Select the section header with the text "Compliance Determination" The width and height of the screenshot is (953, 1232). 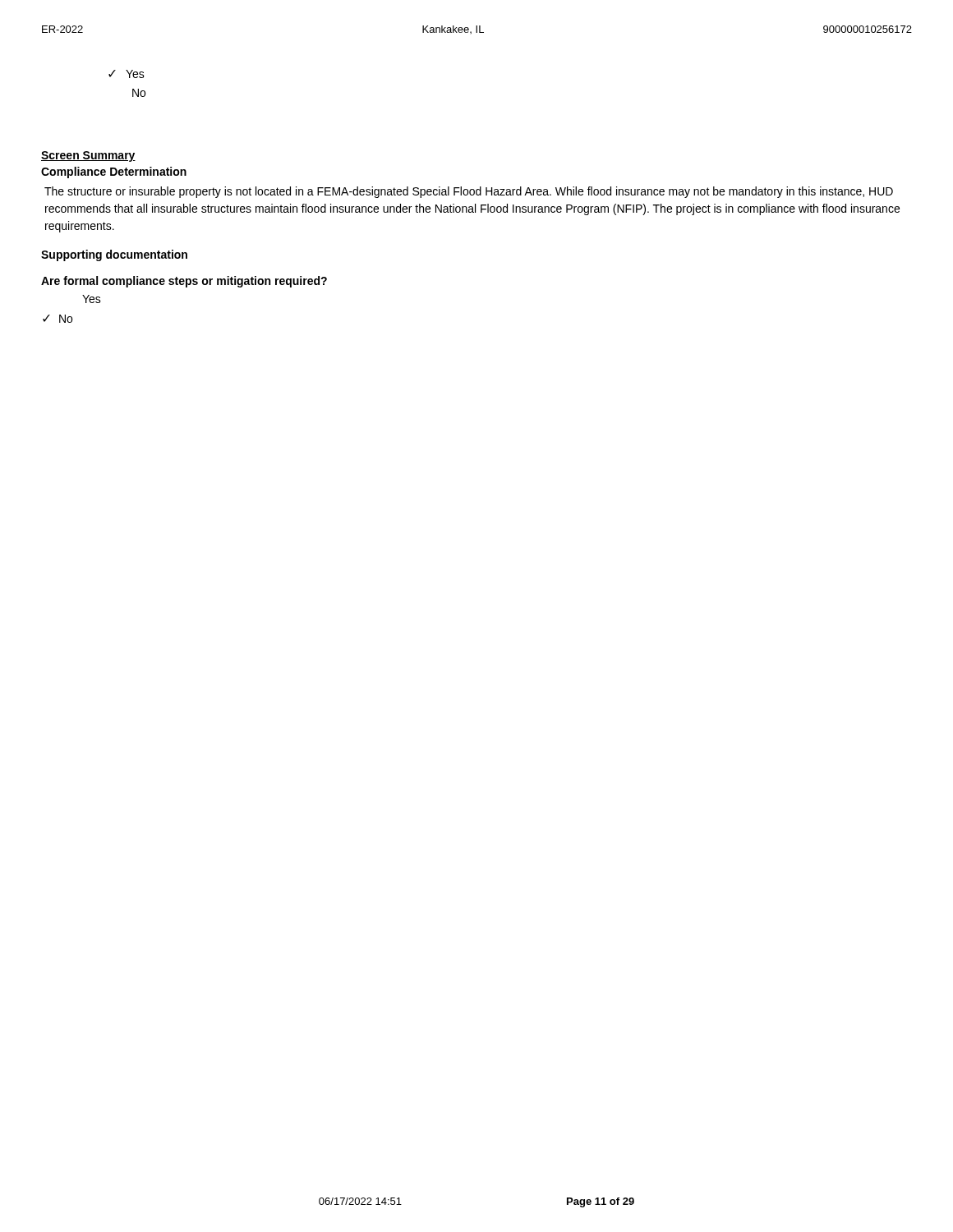(114, 172)
